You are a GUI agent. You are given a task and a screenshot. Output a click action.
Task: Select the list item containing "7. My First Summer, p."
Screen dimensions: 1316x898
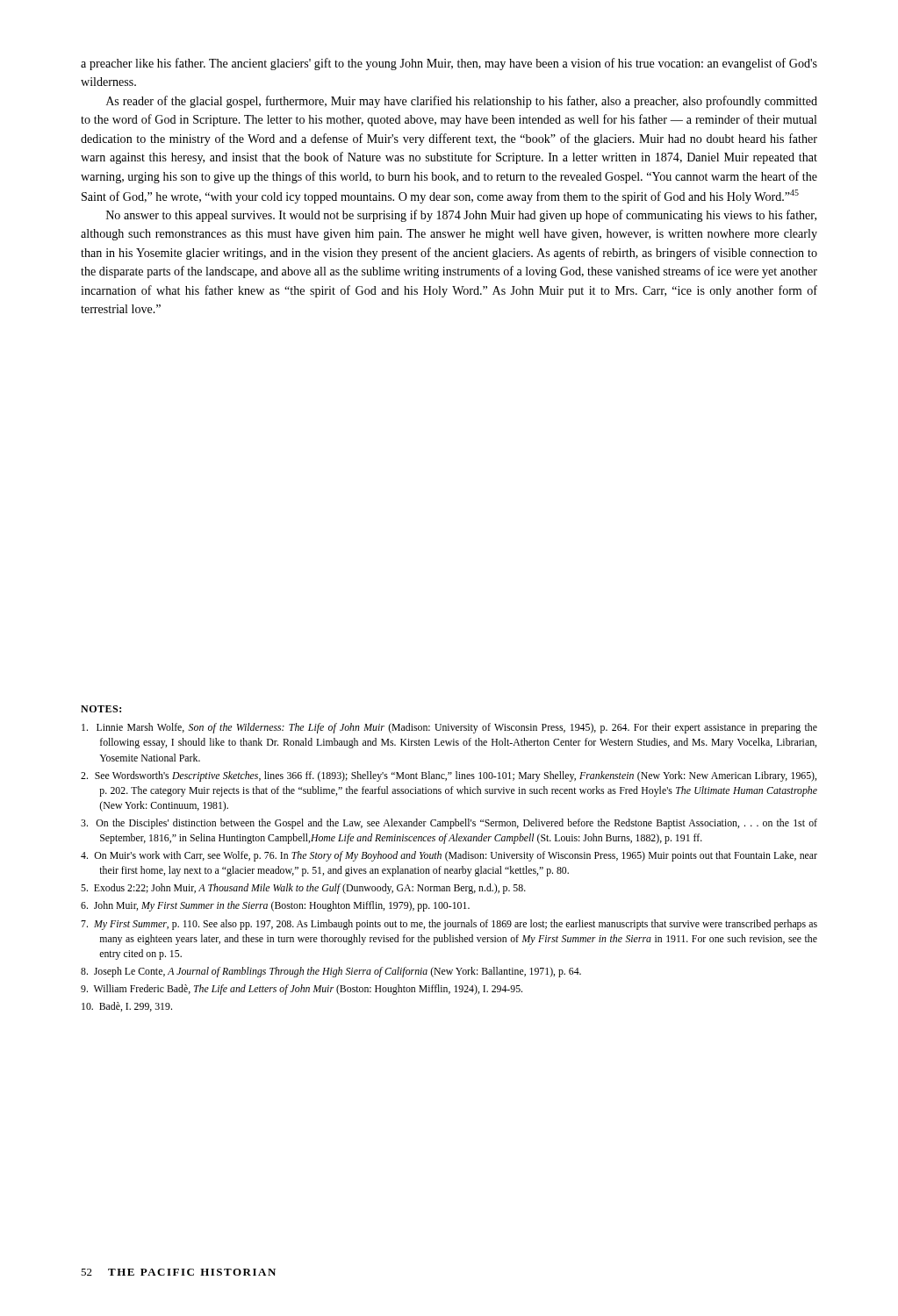click(449, 939)
